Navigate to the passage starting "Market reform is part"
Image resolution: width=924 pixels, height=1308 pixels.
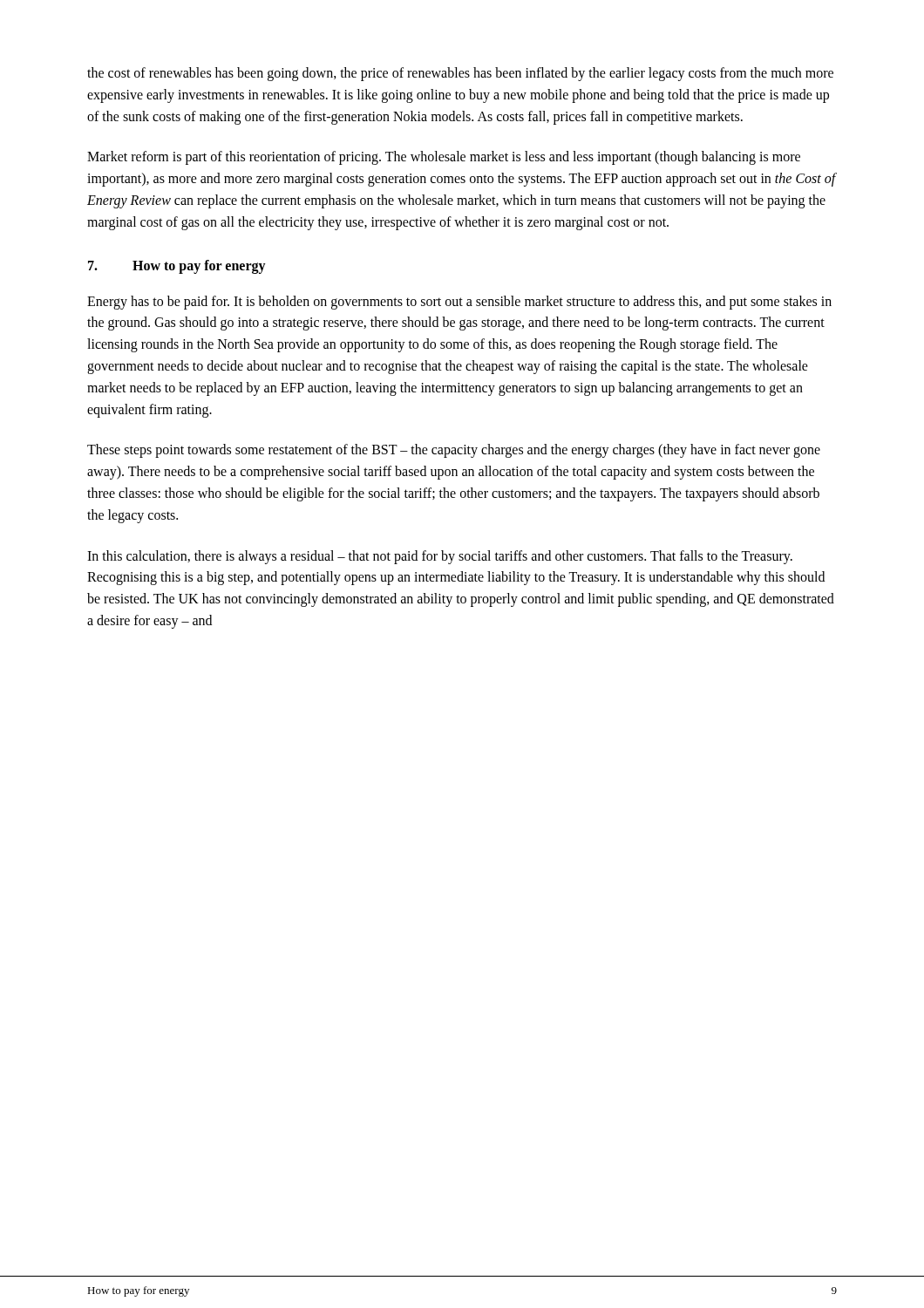tap(461, 189)
